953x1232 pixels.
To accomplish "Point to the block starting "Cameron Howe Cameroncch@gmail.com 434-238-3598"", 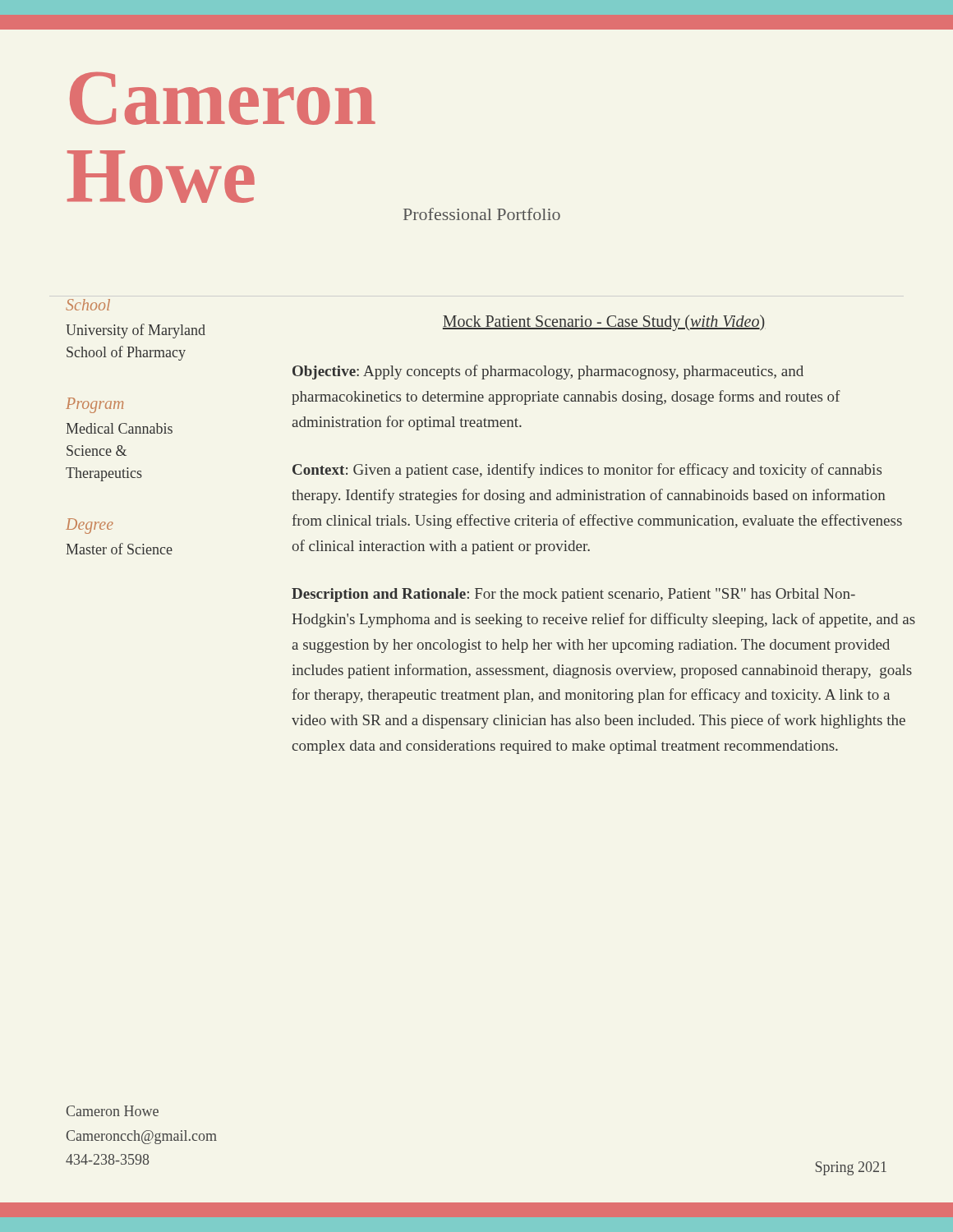I will [141, 1136].
